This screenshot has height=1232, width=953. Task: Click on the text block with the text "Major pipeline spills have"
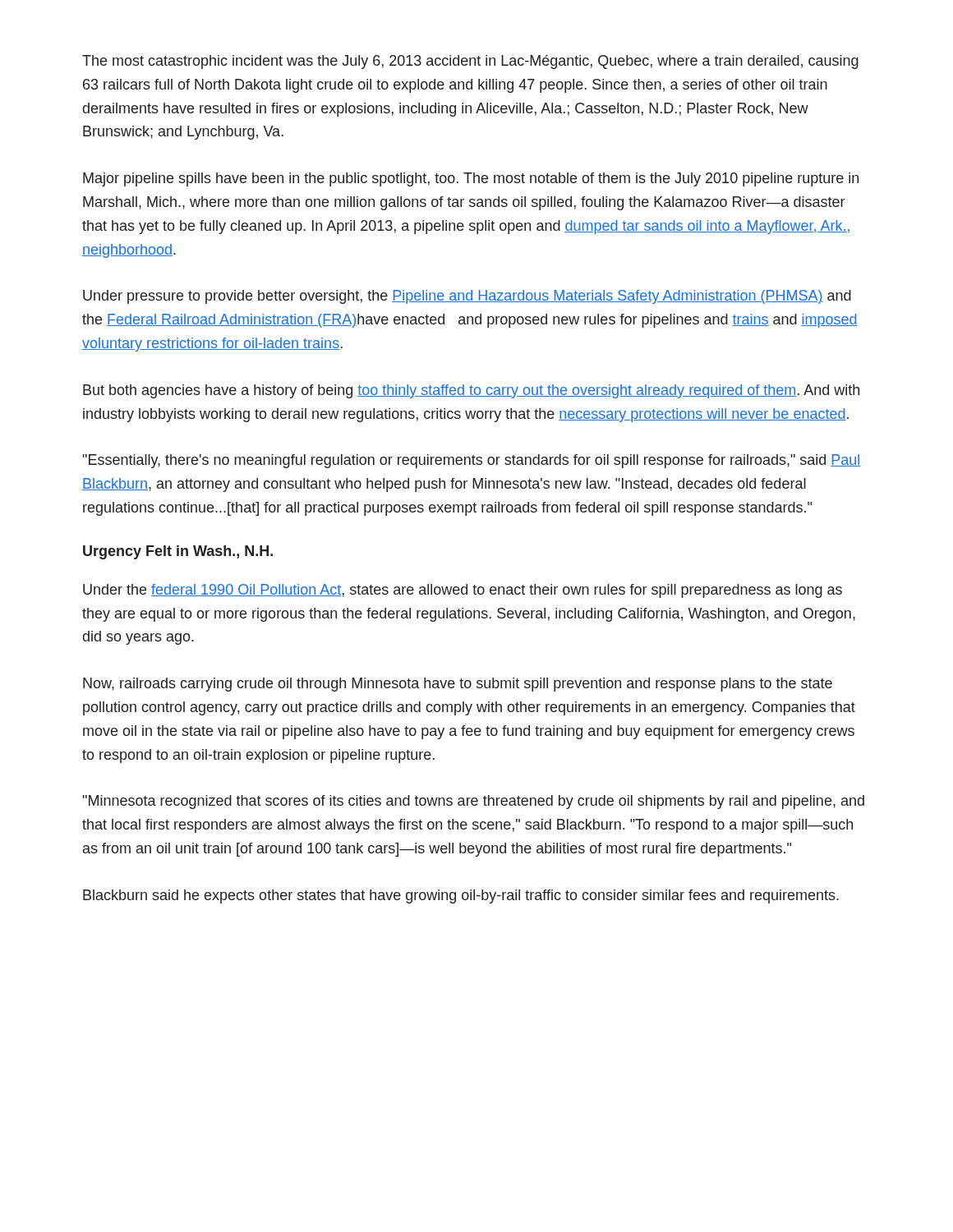click(471, 214)
